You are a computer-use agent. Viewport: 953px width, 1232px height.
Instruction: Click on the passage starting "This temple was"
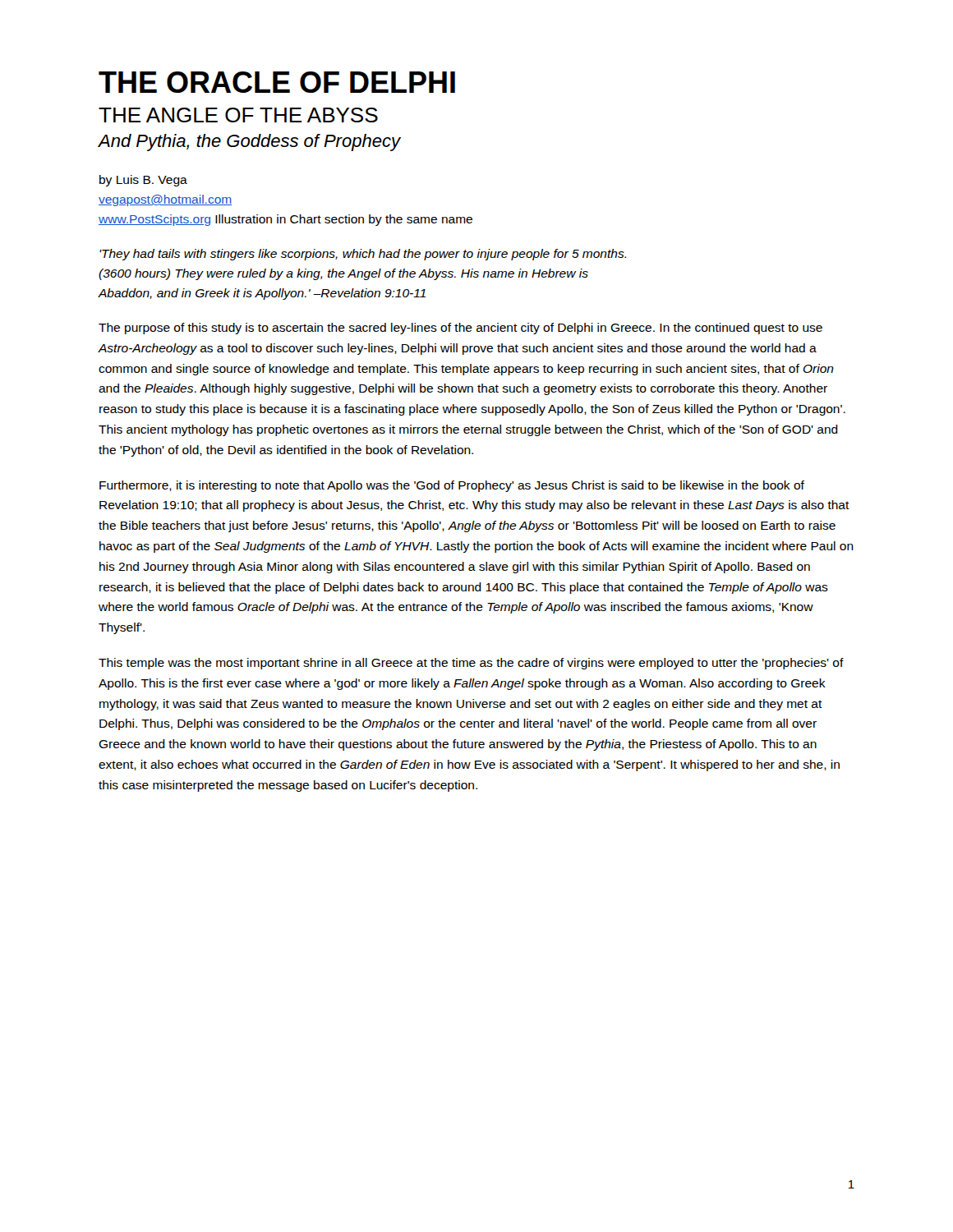pos(471,723)
